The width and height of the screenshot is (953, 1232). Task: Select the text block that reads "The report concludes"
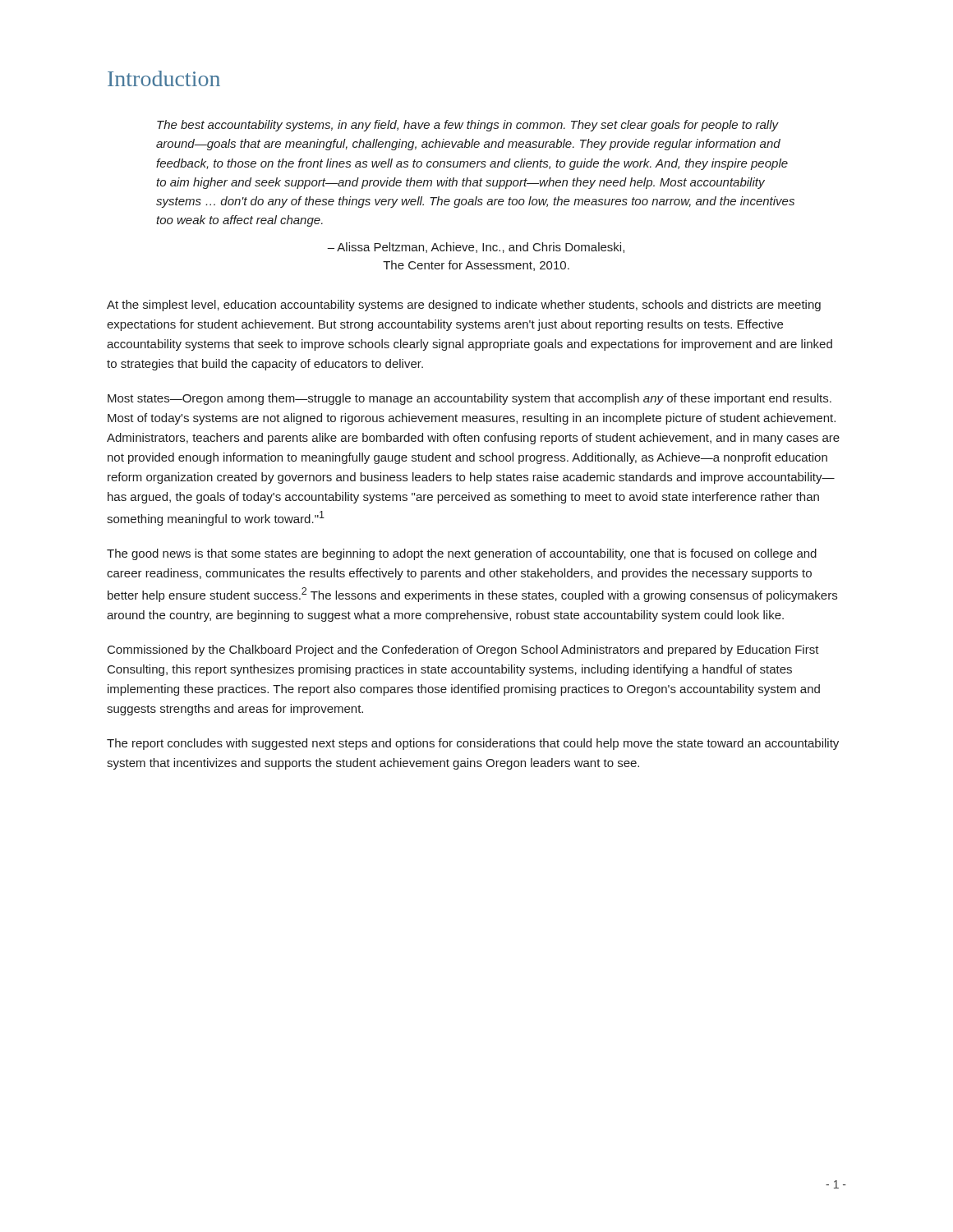pyautogui.click(x=473, y=752)
